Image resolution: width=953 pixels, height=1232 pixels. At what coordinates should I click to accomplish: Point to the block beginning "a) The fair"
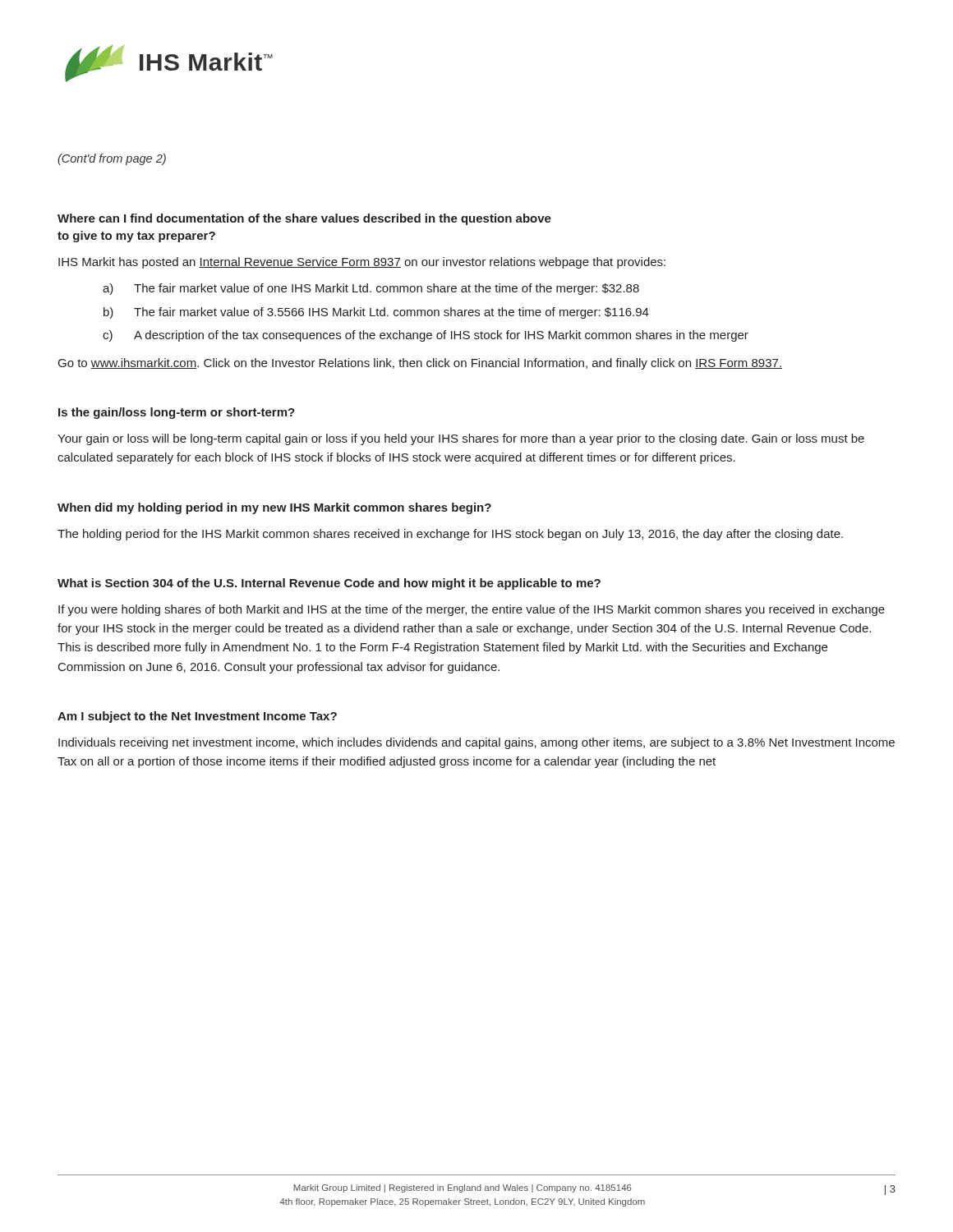tap(476, 289)
